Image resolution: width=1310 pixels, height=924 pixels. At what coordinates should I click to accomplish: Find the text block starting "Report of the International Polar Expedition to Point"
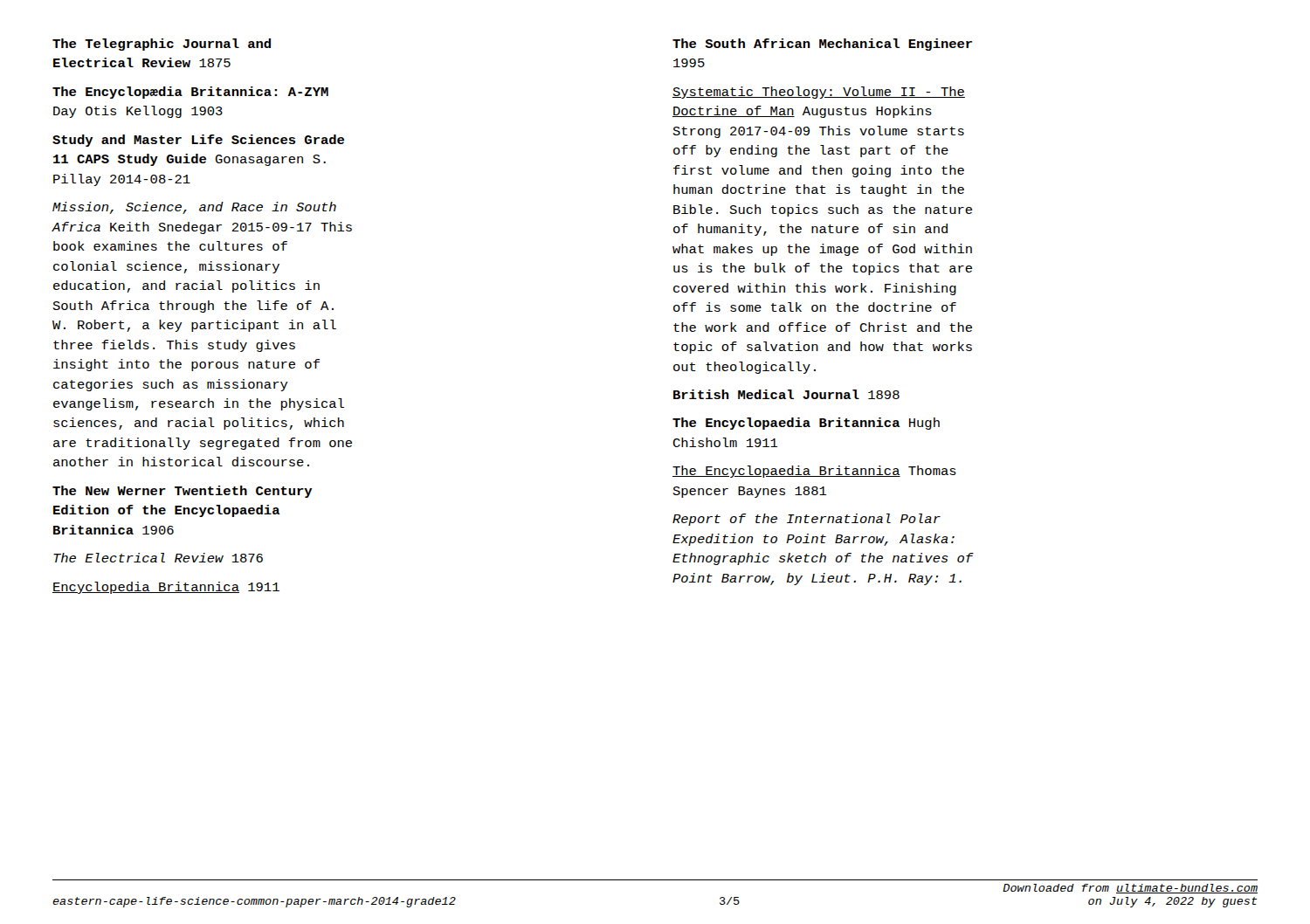click(823, 549)
